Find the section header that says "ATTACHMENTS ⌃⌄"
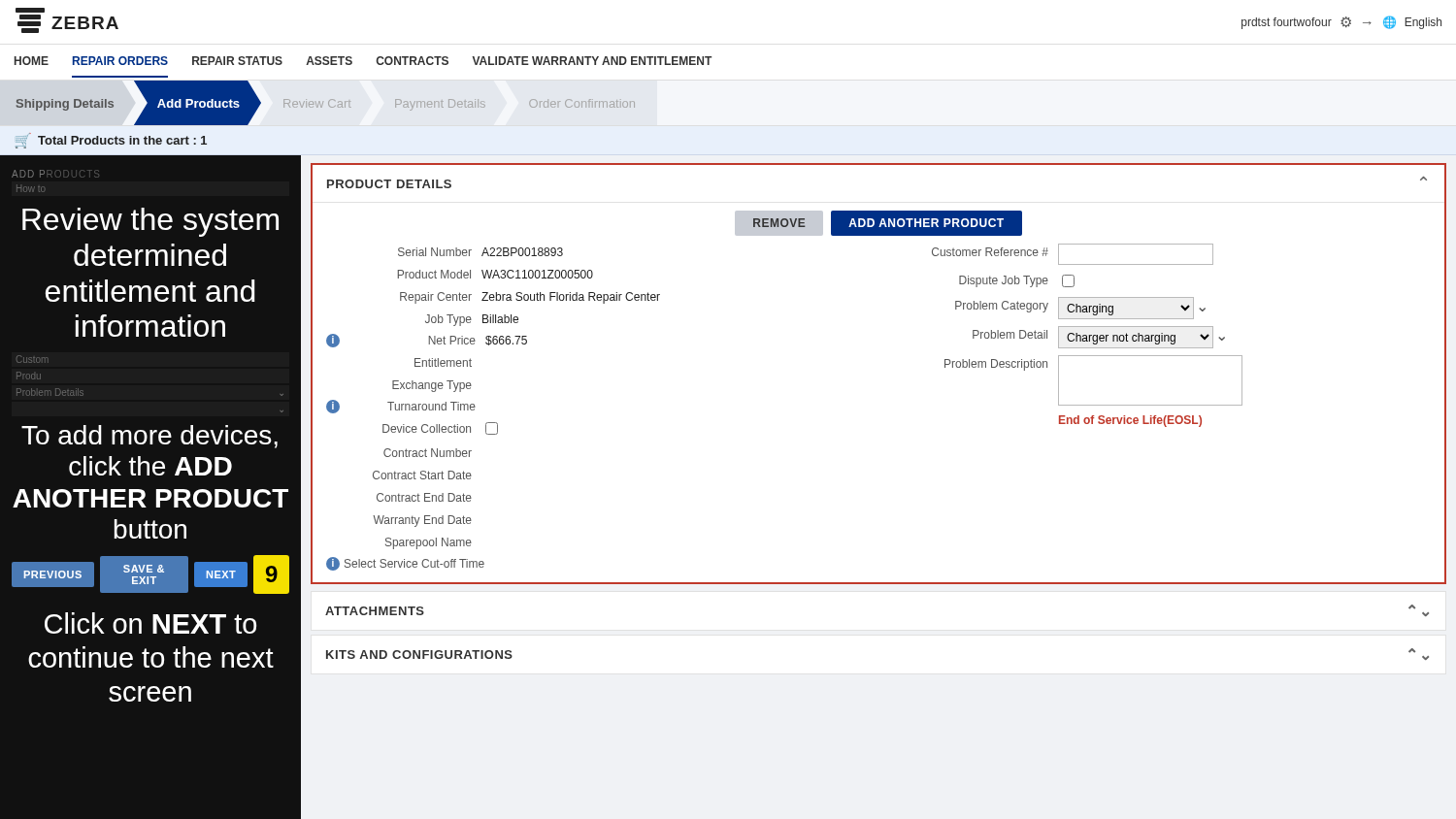Viewport: 1456px width, 819px height. (372, 610)
